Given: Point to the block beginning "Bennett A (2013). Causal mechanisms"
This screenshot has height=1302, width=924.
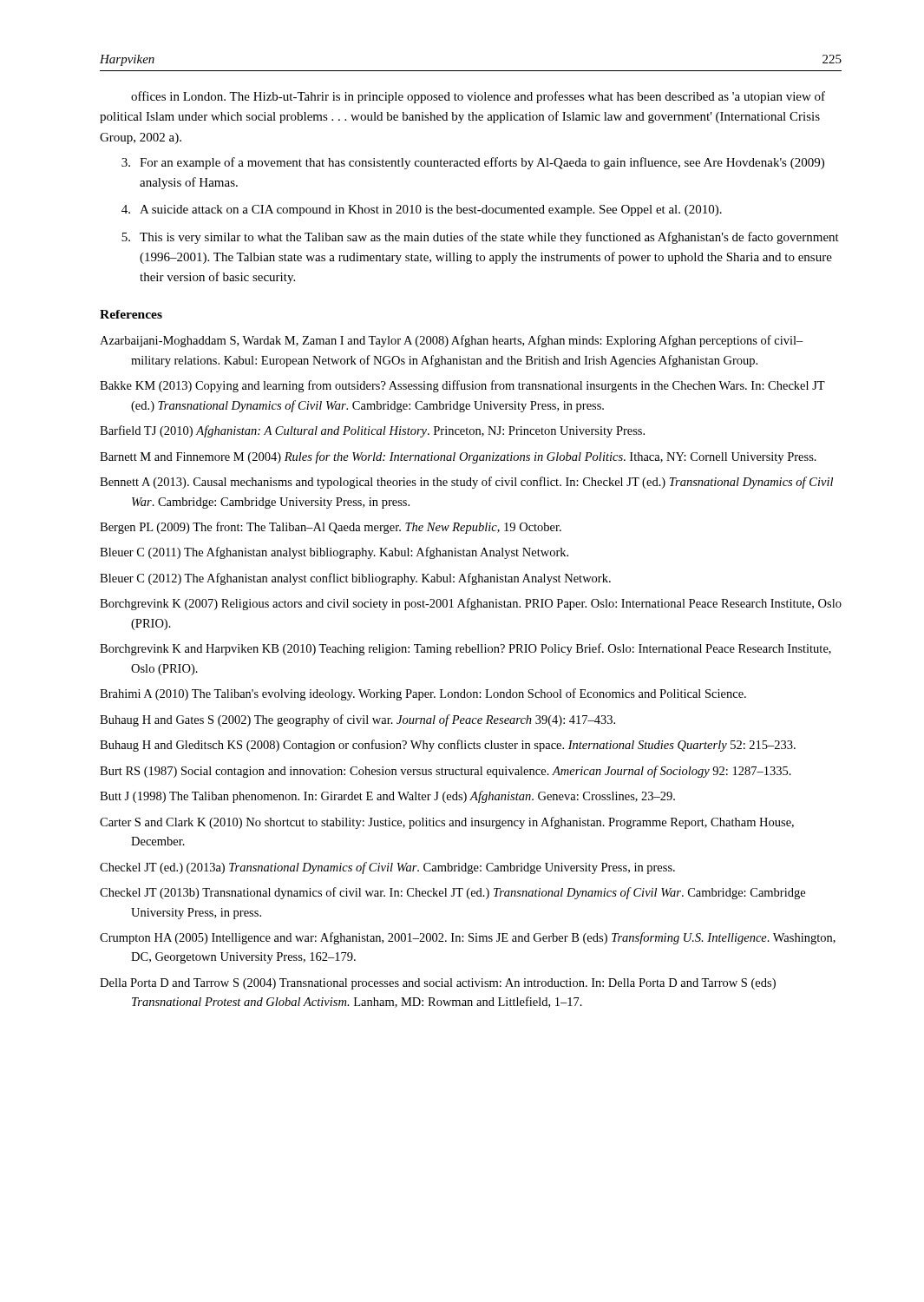Looking at the screenshot, I should (x=467, y=492).
